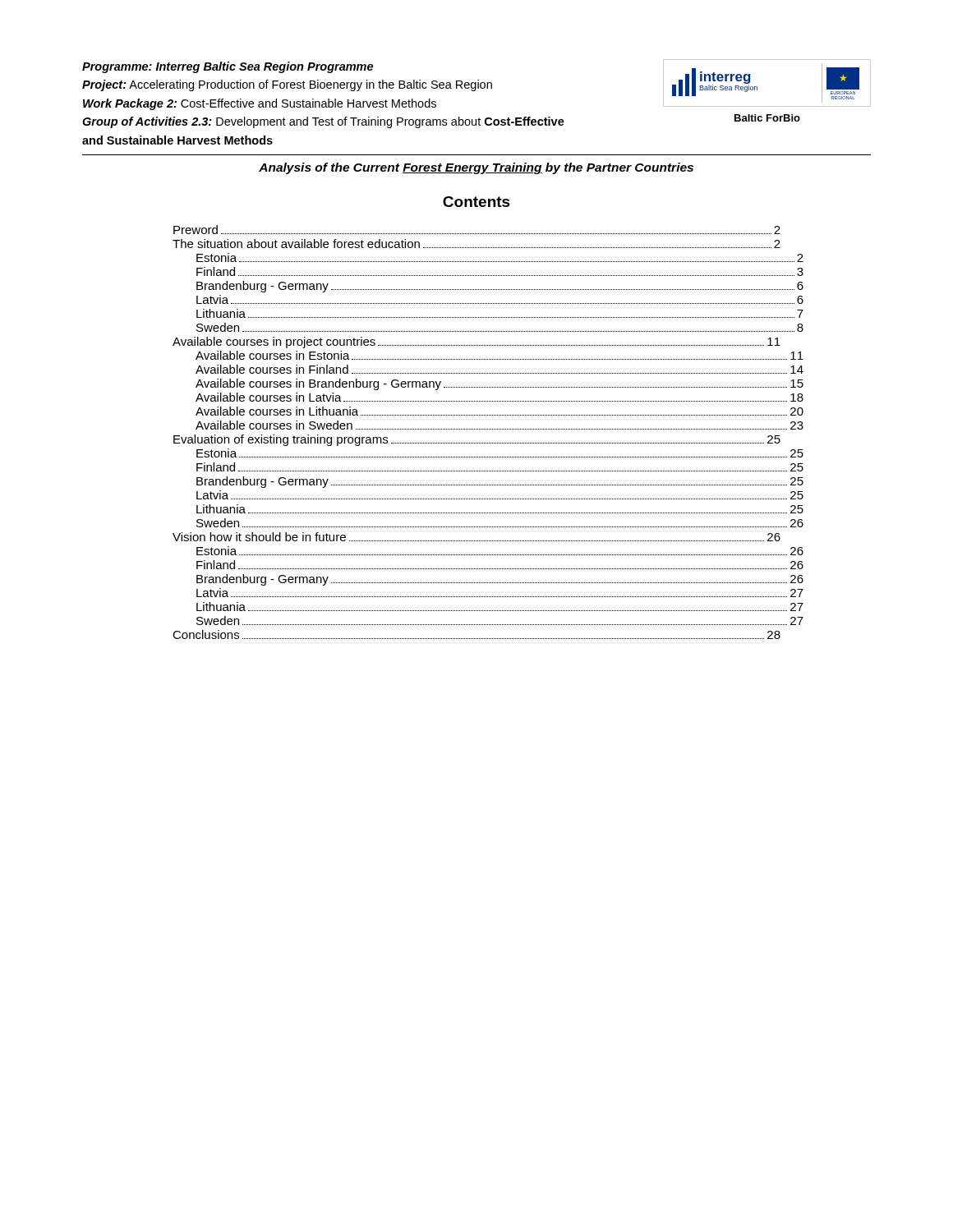Image resolution: width=953 pixels, height=1232 pixels.
Task: Select the table that reads "Preword 2 The situation about"
Action: [476, 432]
